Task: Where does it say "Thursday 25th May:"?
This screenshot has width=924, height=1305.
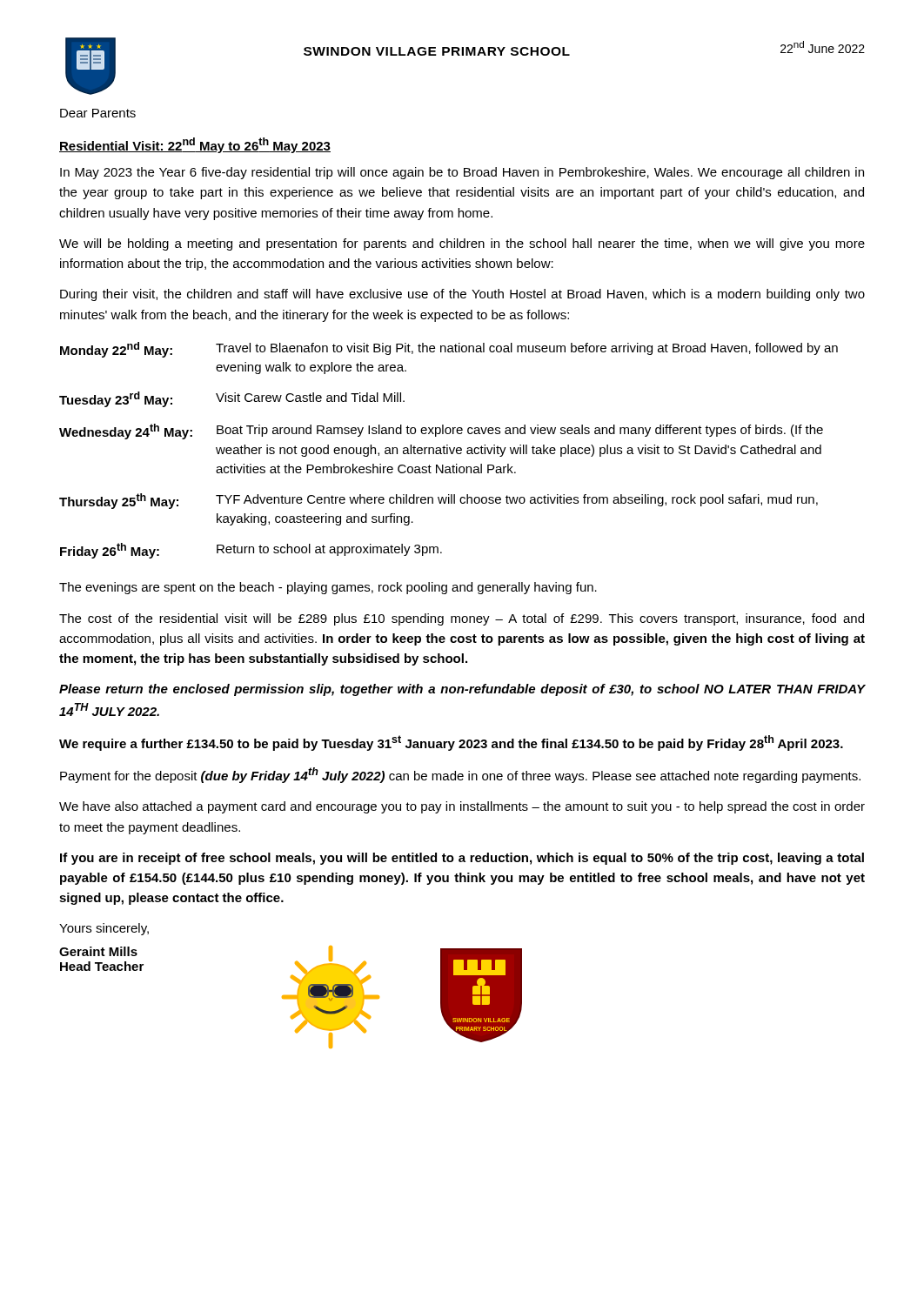Action: (119, 500)
